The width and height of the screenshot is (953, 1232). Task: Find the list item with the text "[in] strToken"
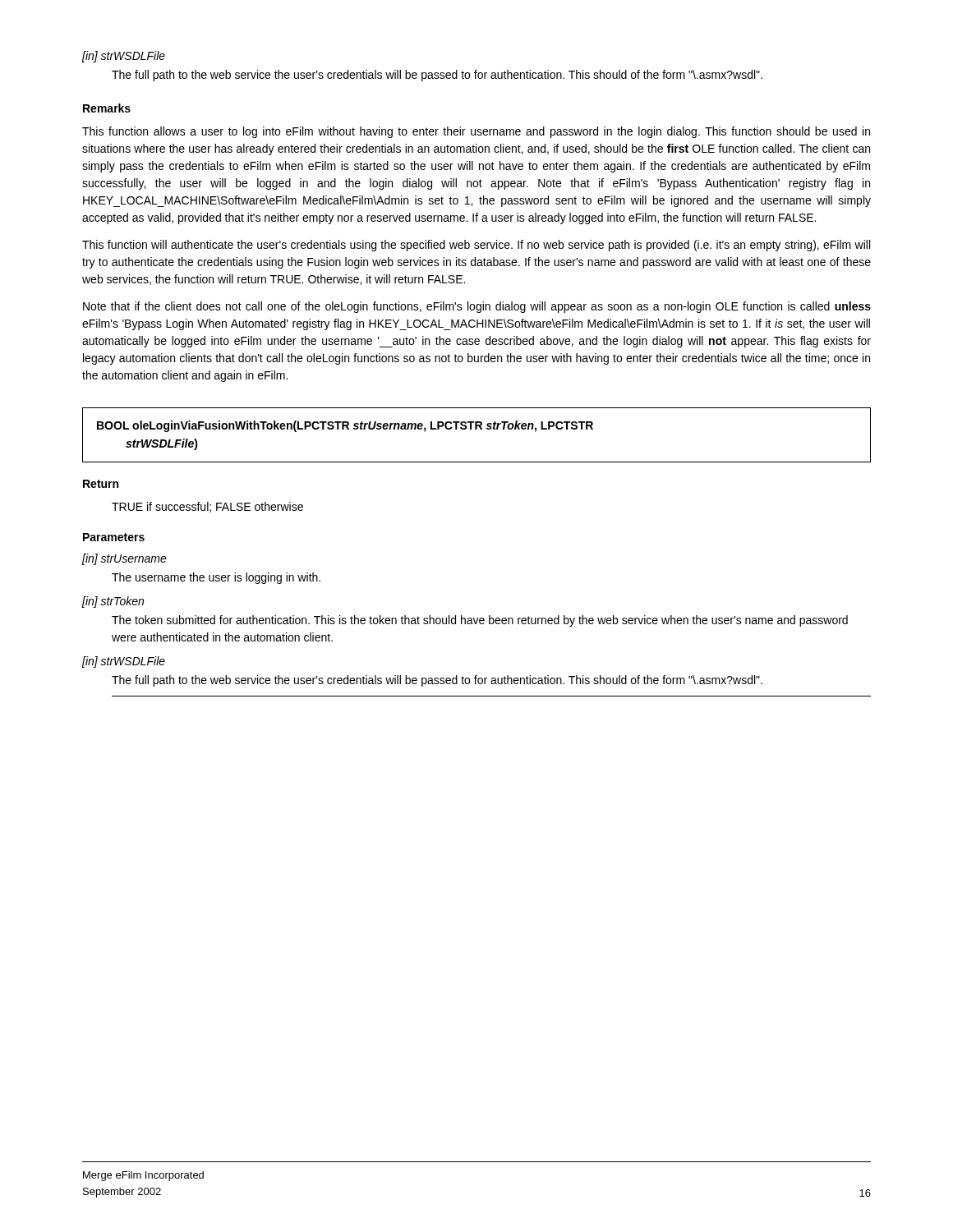(113, 601)
